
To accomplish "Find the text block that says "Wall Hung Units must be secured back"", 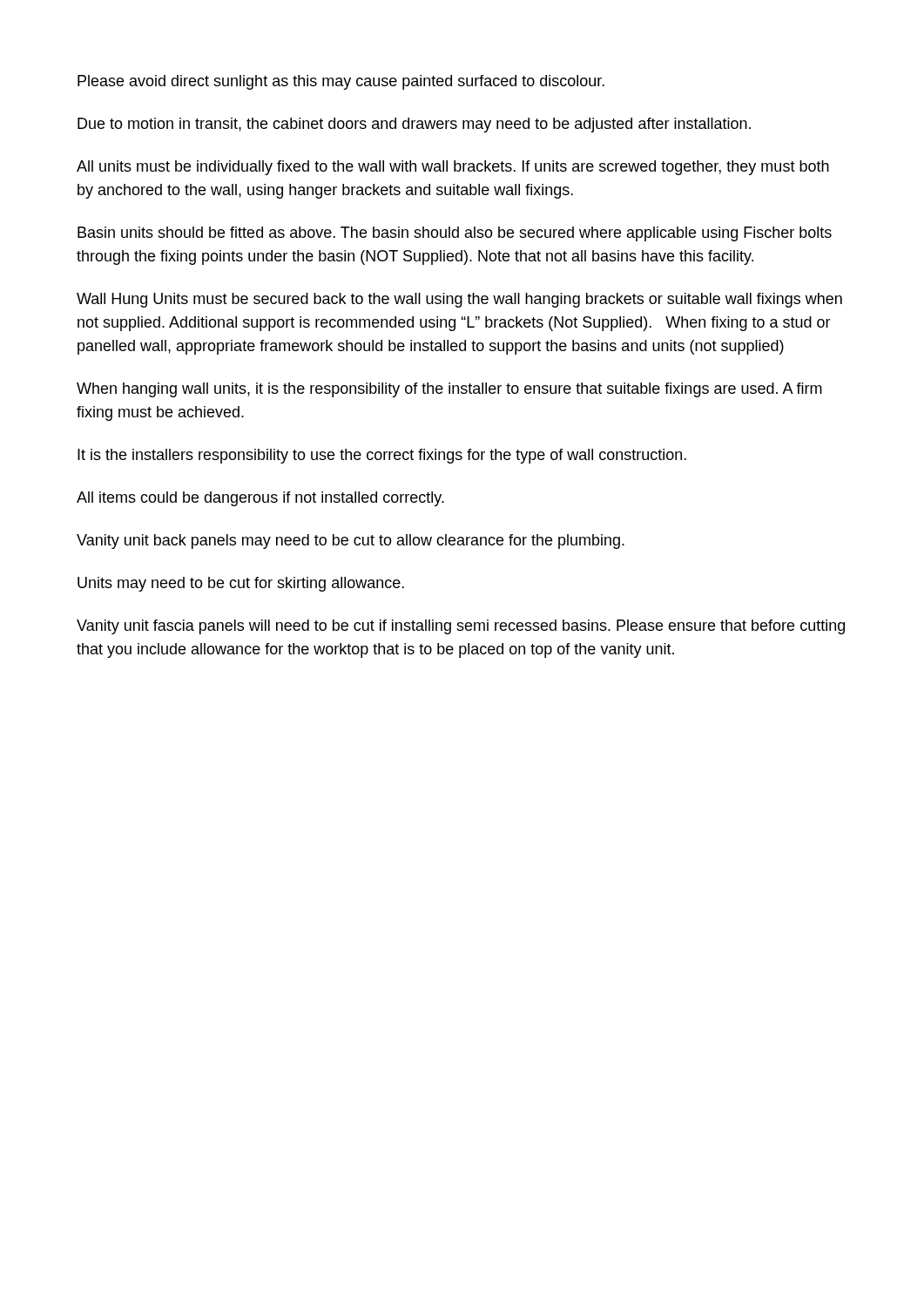I will pyautogui.click(x=460, y=322).
